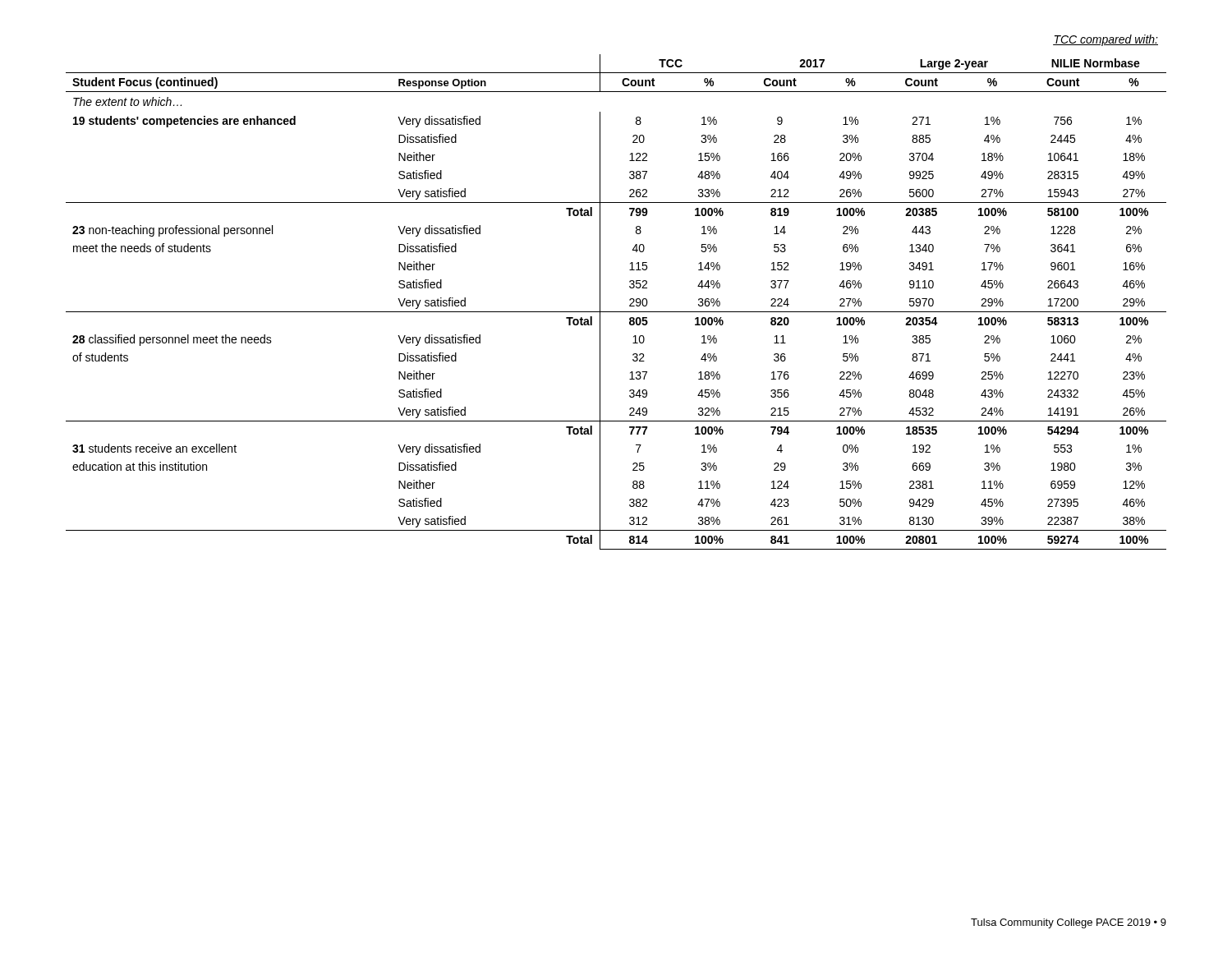Image resolution: width=1232 pixels, height=953 pixels.
Task: Click where it says "TCC compared with:"
Action: [x=1106, y=39]
